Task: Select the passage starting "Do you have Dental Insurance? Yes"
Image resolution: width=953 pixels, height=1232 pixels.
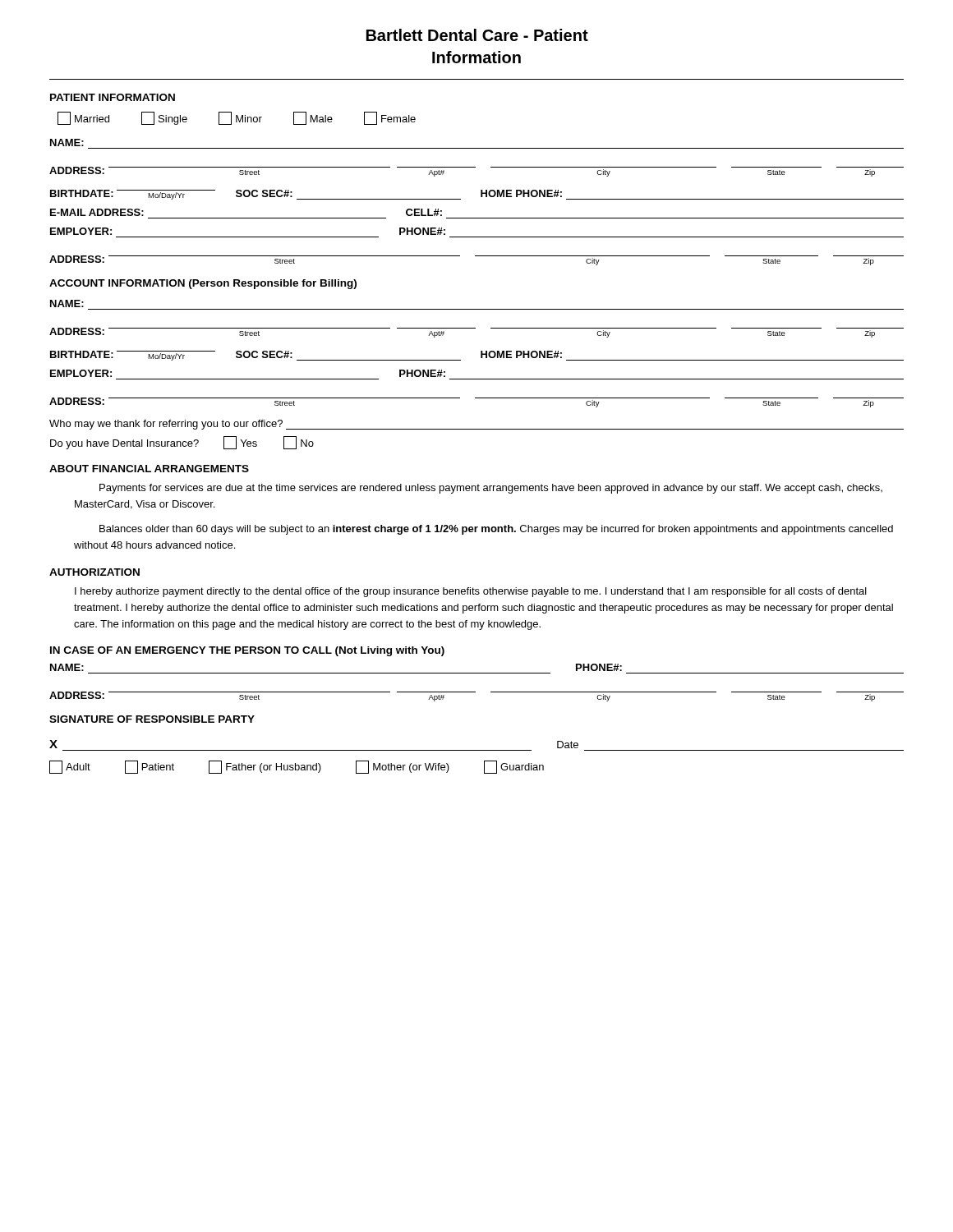Action: 182,443
